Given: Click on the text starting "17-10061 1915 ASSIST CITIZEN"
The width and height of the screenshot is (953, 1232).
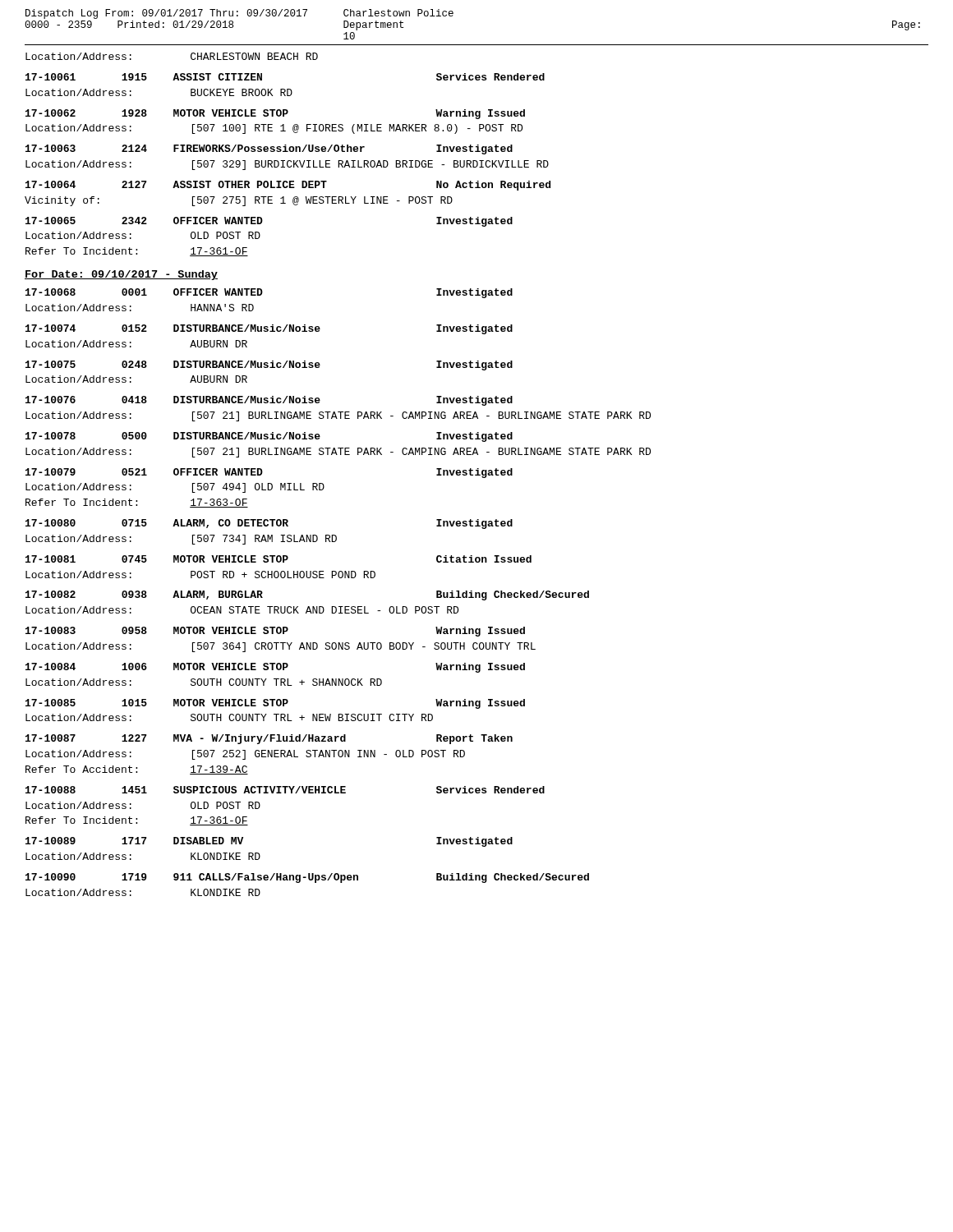Looking at the screenshot, I should click(x=476, y=86).
